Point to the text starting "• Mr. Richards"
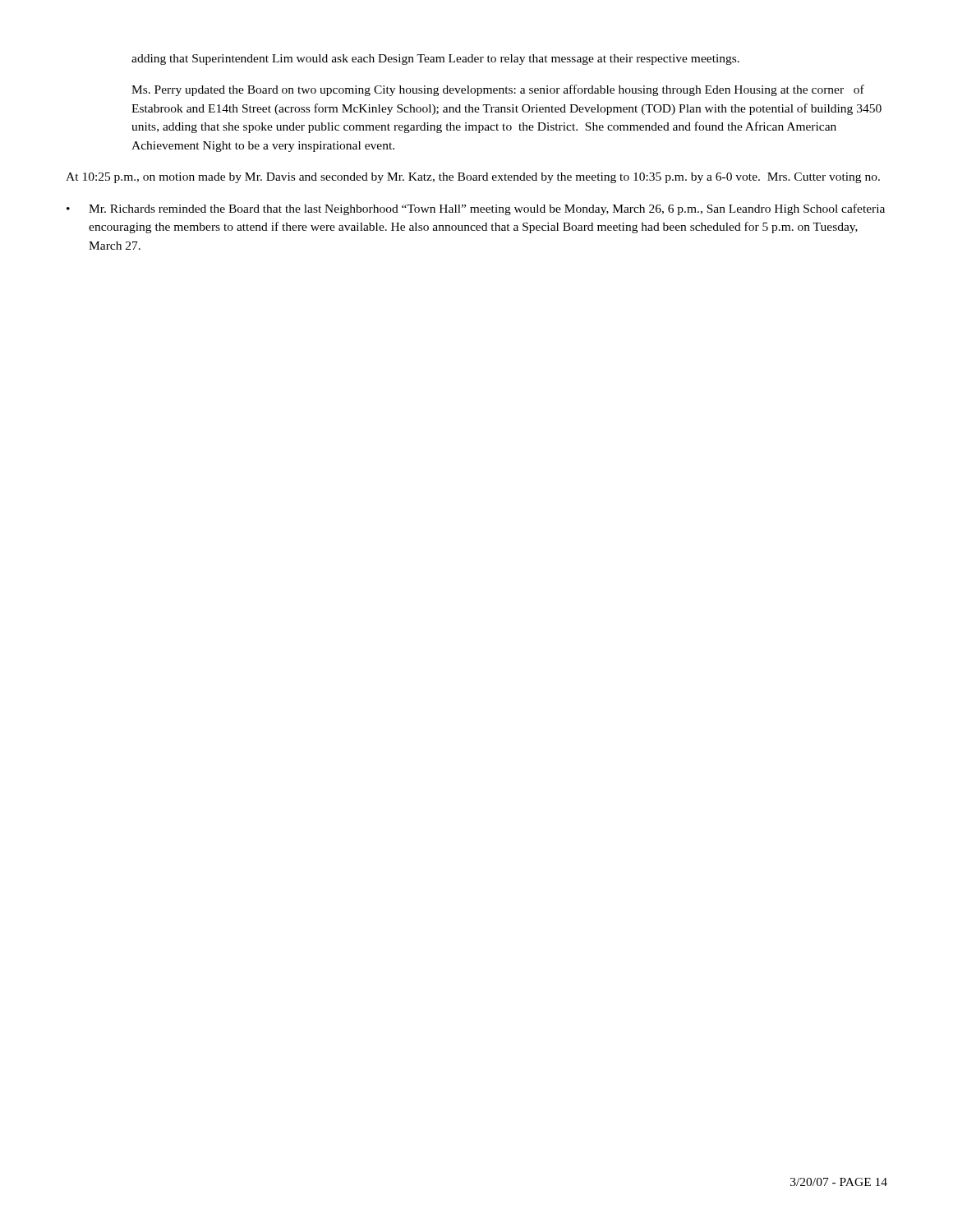 476,227
